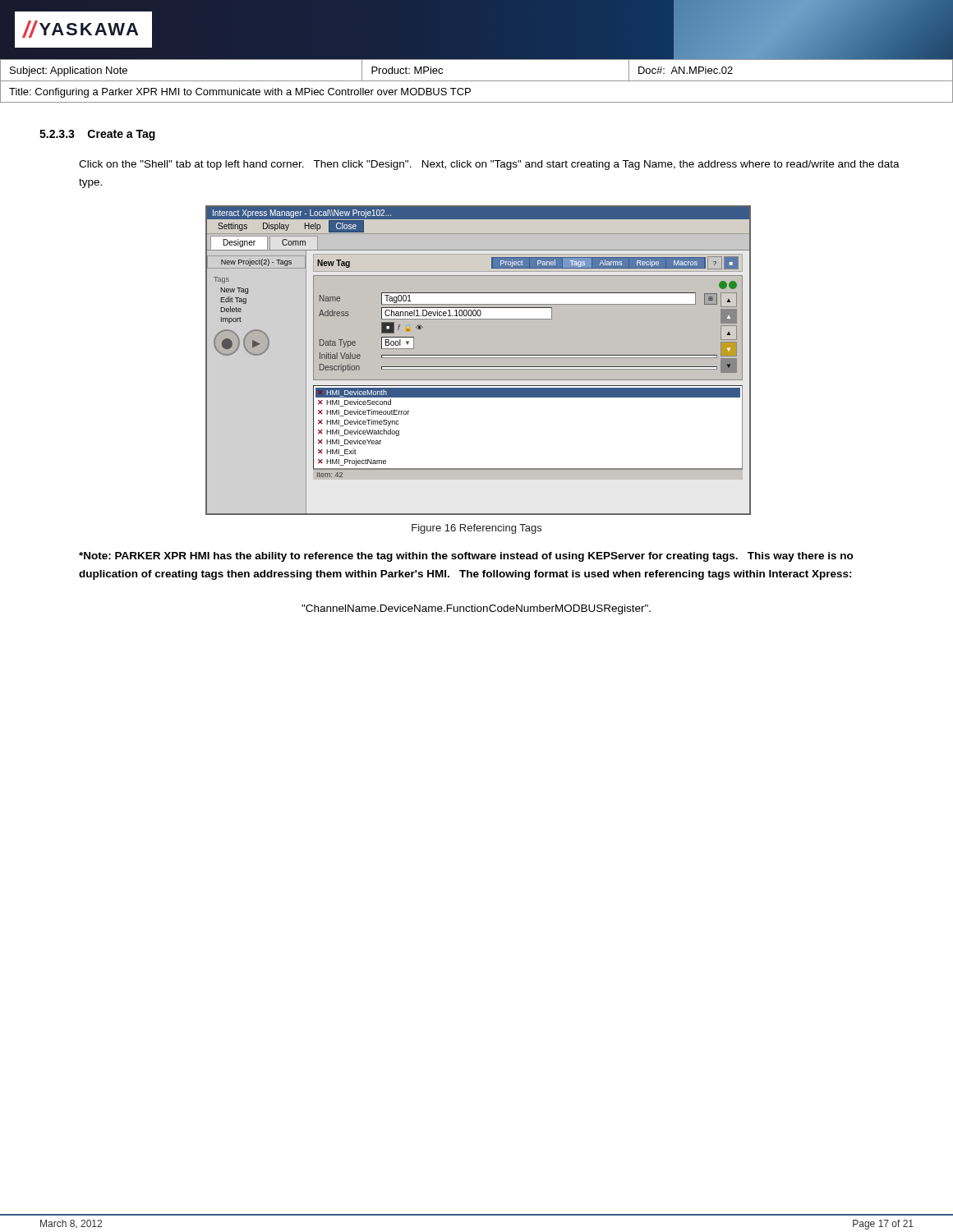
Task: Where does it say "5.2.3.3 Create a Tag"?
Action: click(98, 134)
